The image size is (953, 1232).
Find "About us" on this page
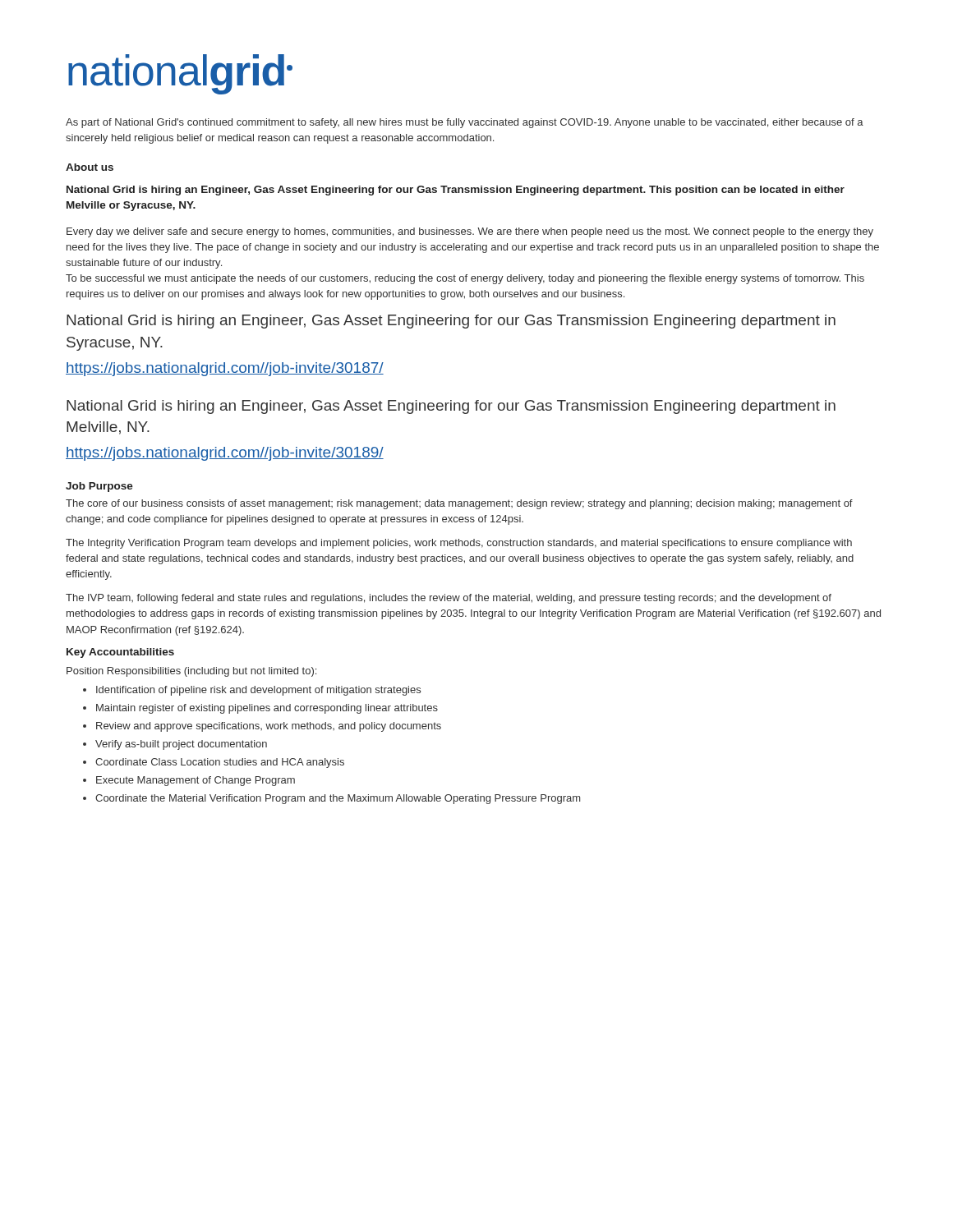click(90, 167)
